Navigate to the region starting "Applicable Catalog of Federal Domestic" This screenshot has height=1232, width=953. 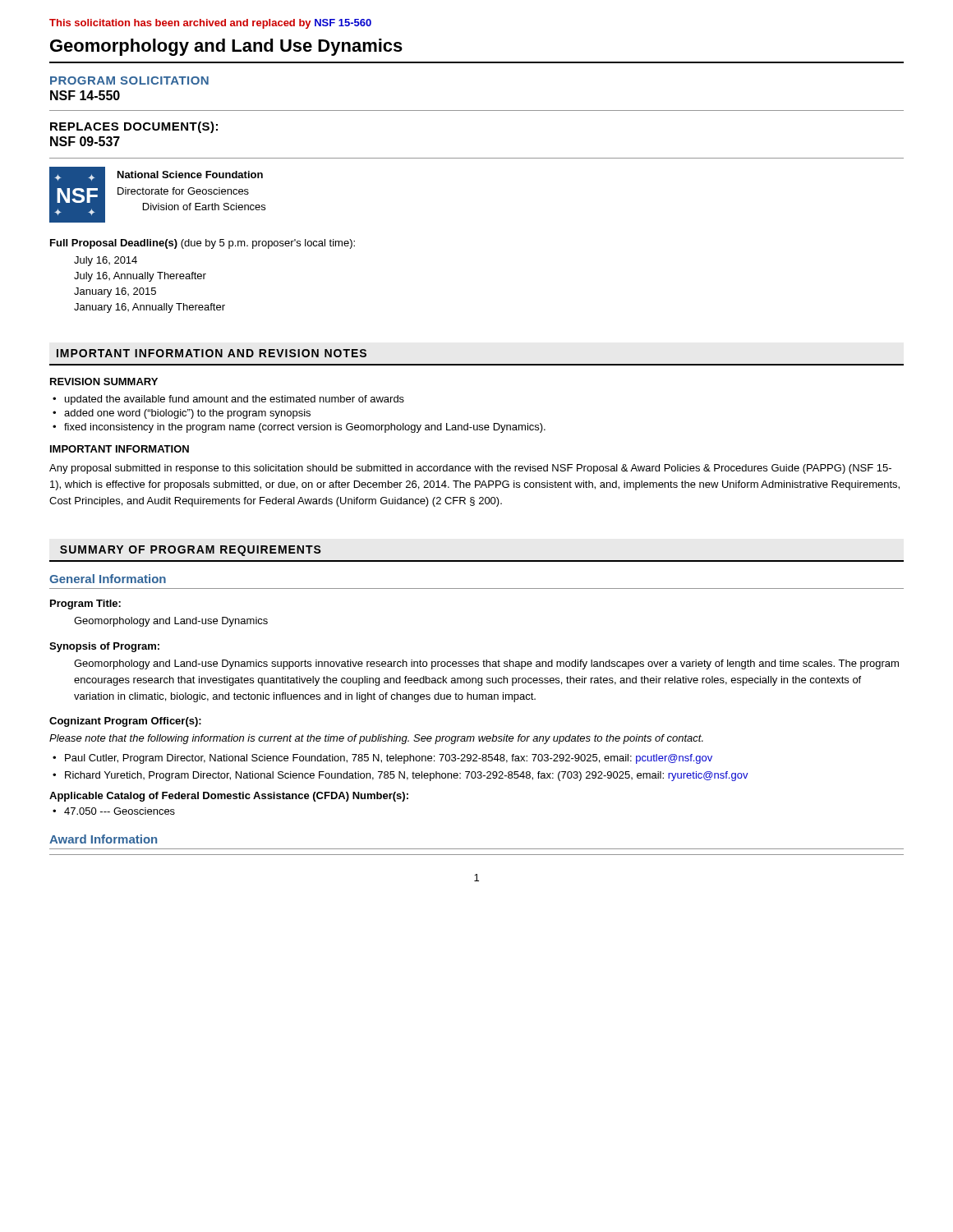click(229, 796)
